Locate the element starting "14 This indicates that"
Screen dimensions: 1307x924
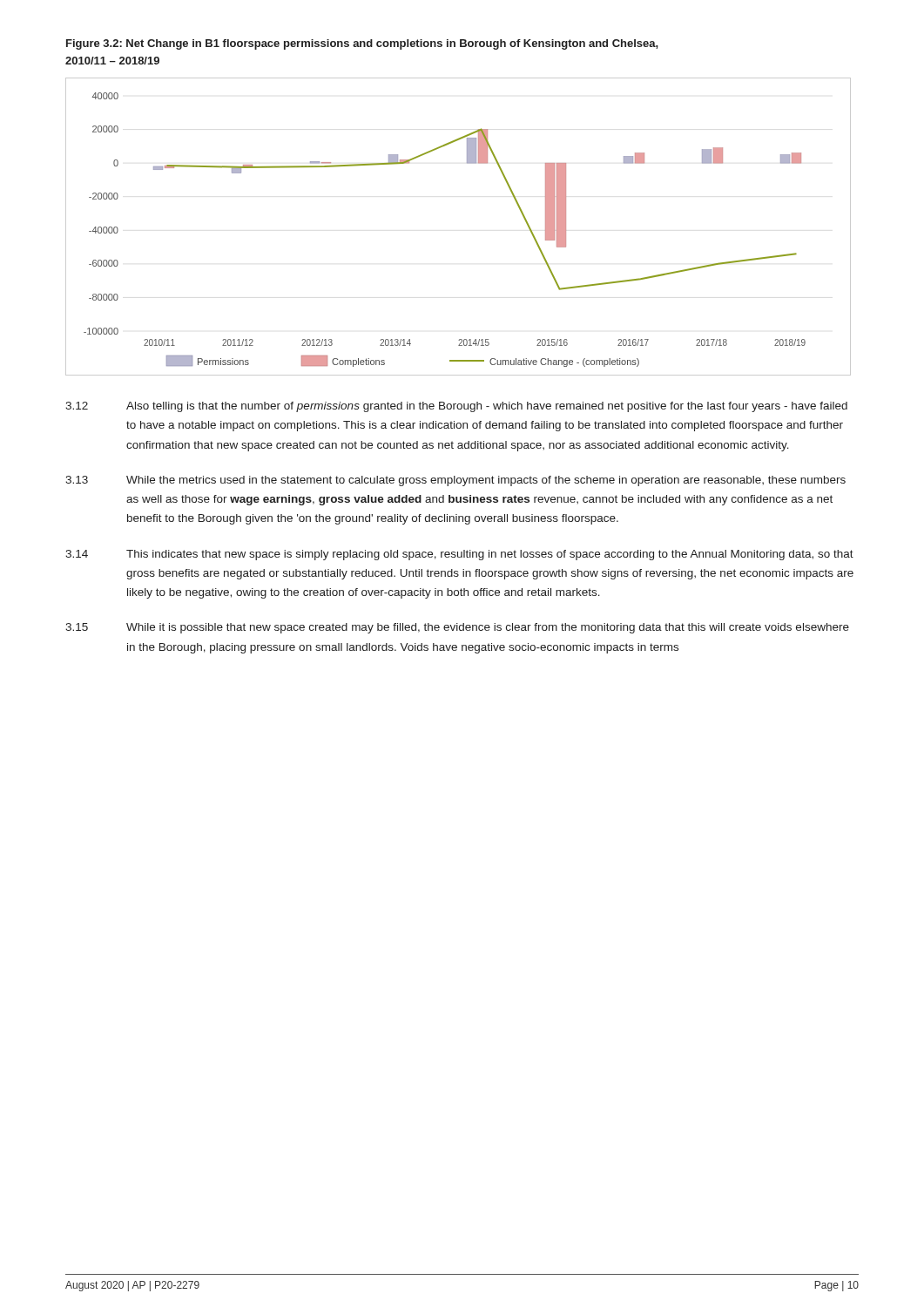462,573
